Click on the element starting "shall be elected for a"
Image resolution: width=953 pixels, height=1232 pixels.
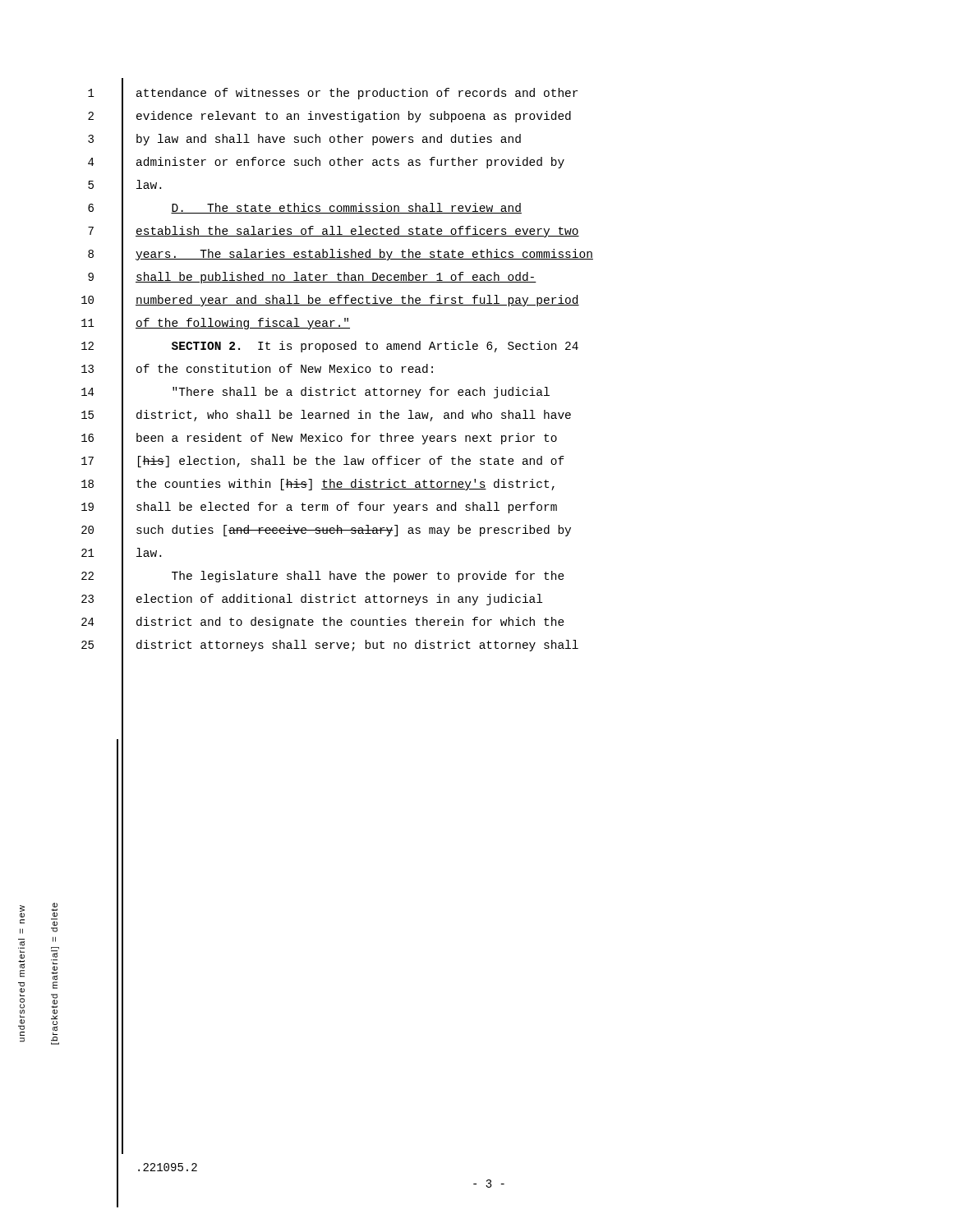pyautogui.click(x=489, y=508)
